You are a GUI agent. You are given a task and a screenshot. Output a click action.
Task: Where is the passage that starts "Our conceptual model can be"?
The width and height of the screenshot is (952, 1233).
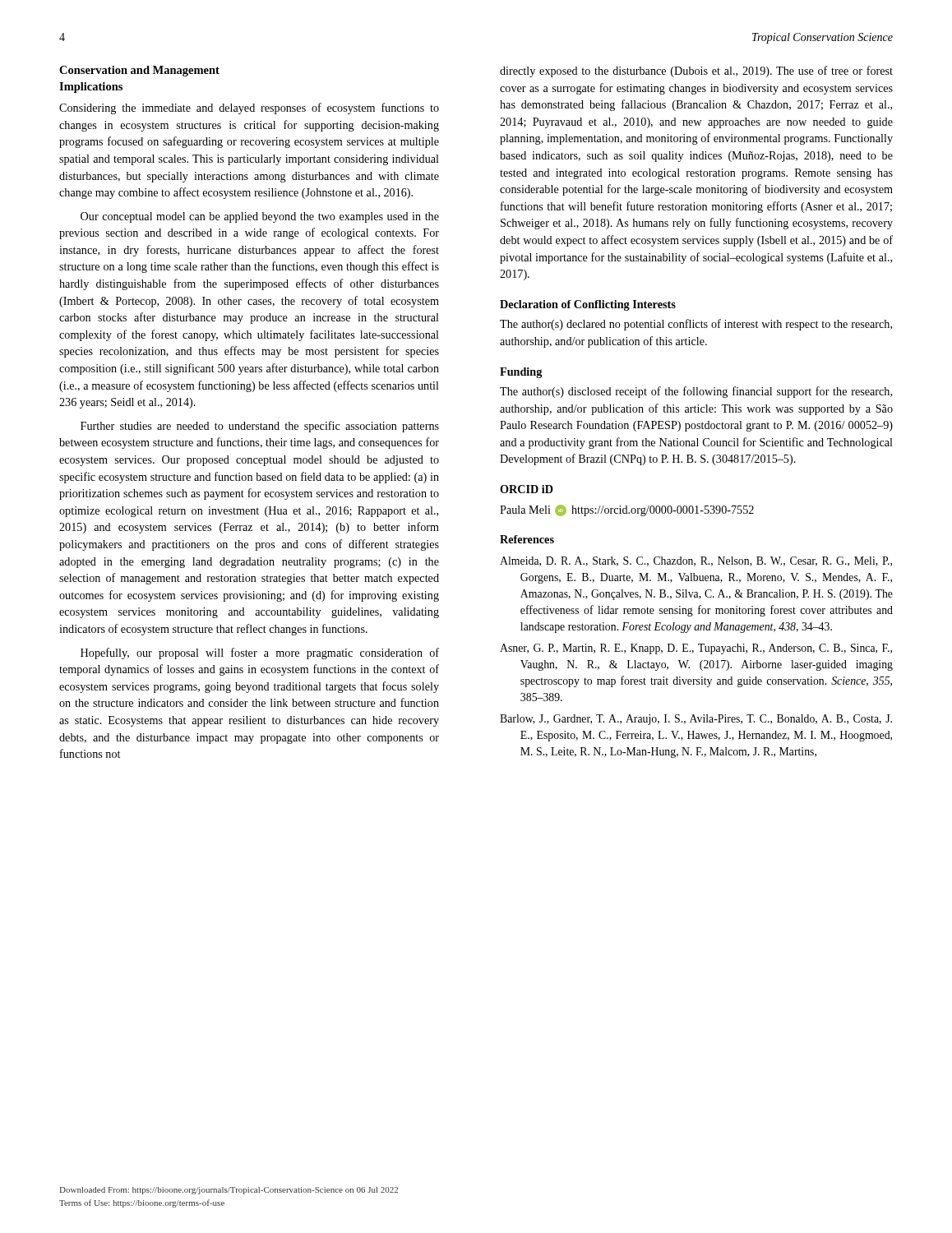(x=249, y=309)
